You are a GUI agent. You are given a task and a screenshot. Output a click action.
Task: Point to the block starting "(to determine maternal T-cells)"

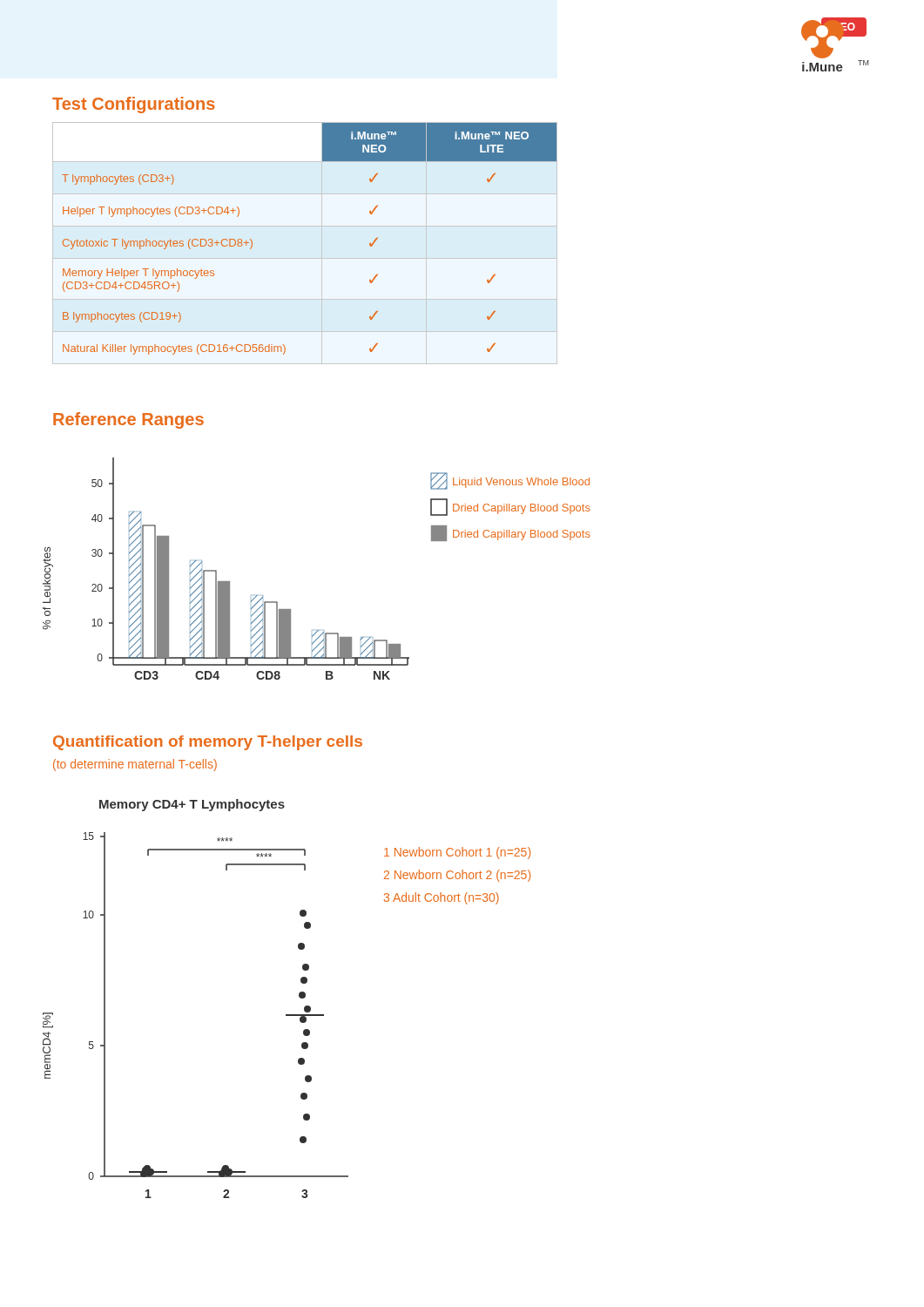(135, 764)
